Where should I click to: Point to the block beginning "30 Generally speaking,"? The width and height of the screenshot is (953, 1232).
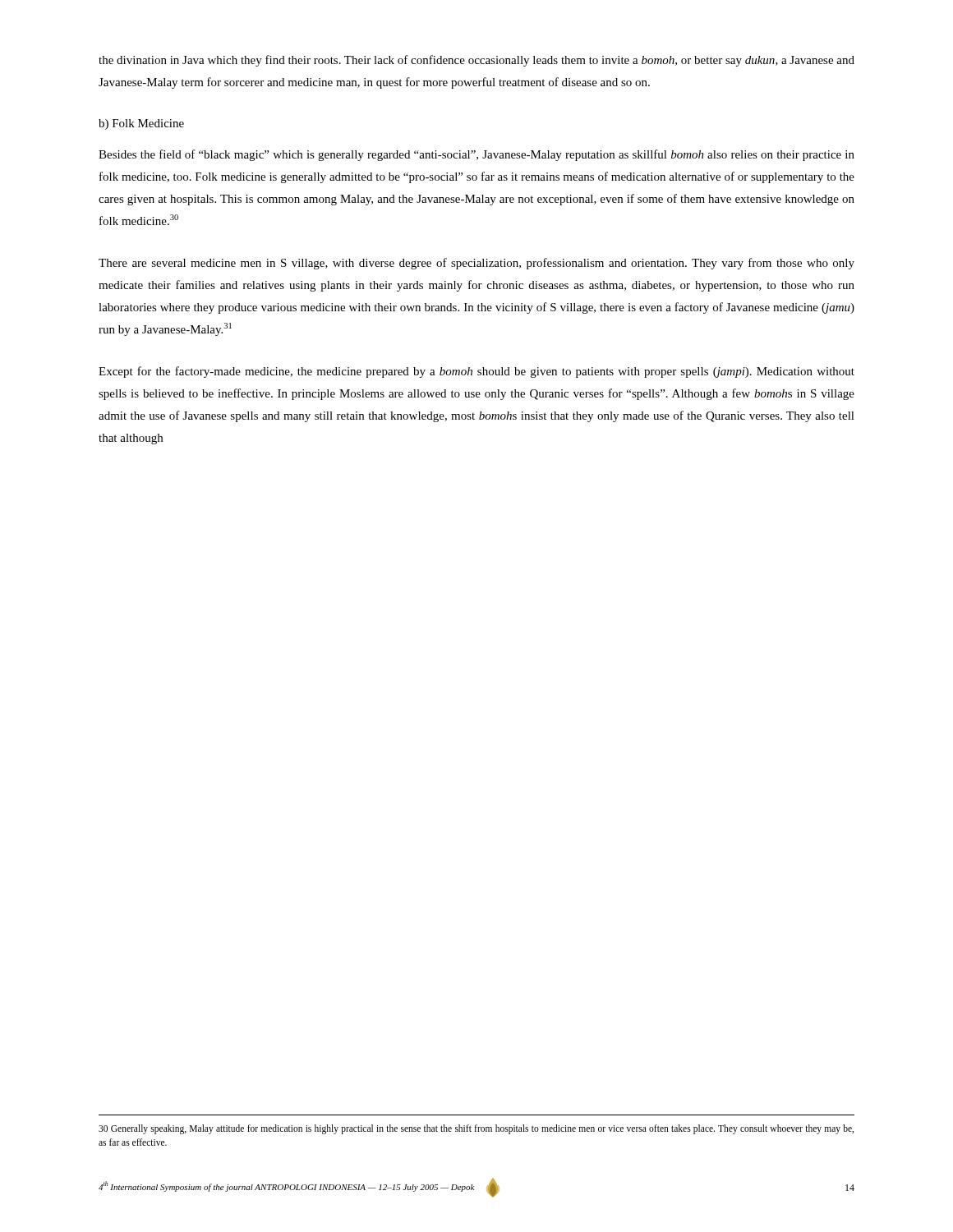(x=476, y=1135)
